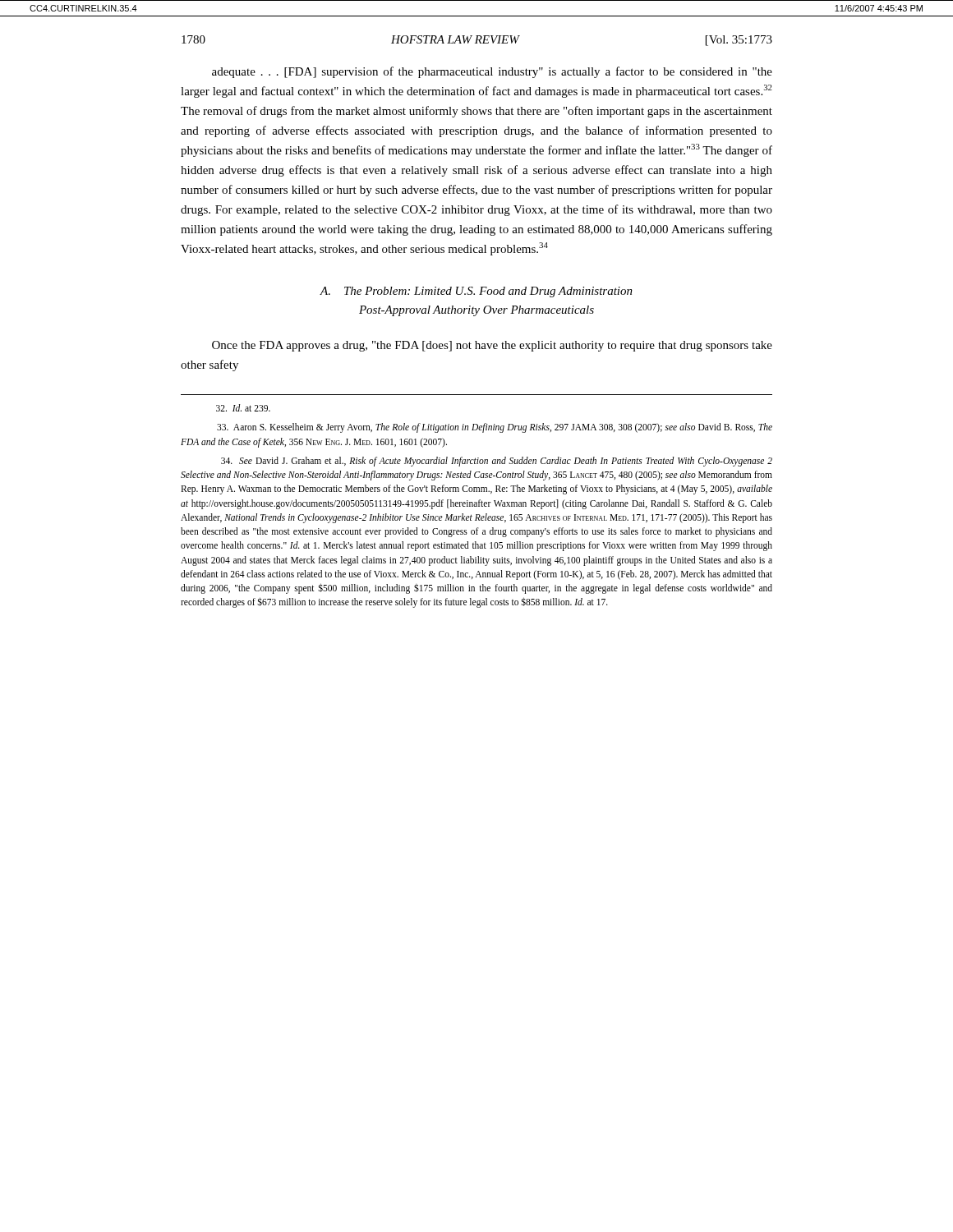953x1232 pixels.
Task: Find the block on this page that starts "adequate . . . [FDA] supervision of"
Action: (476, 160)
